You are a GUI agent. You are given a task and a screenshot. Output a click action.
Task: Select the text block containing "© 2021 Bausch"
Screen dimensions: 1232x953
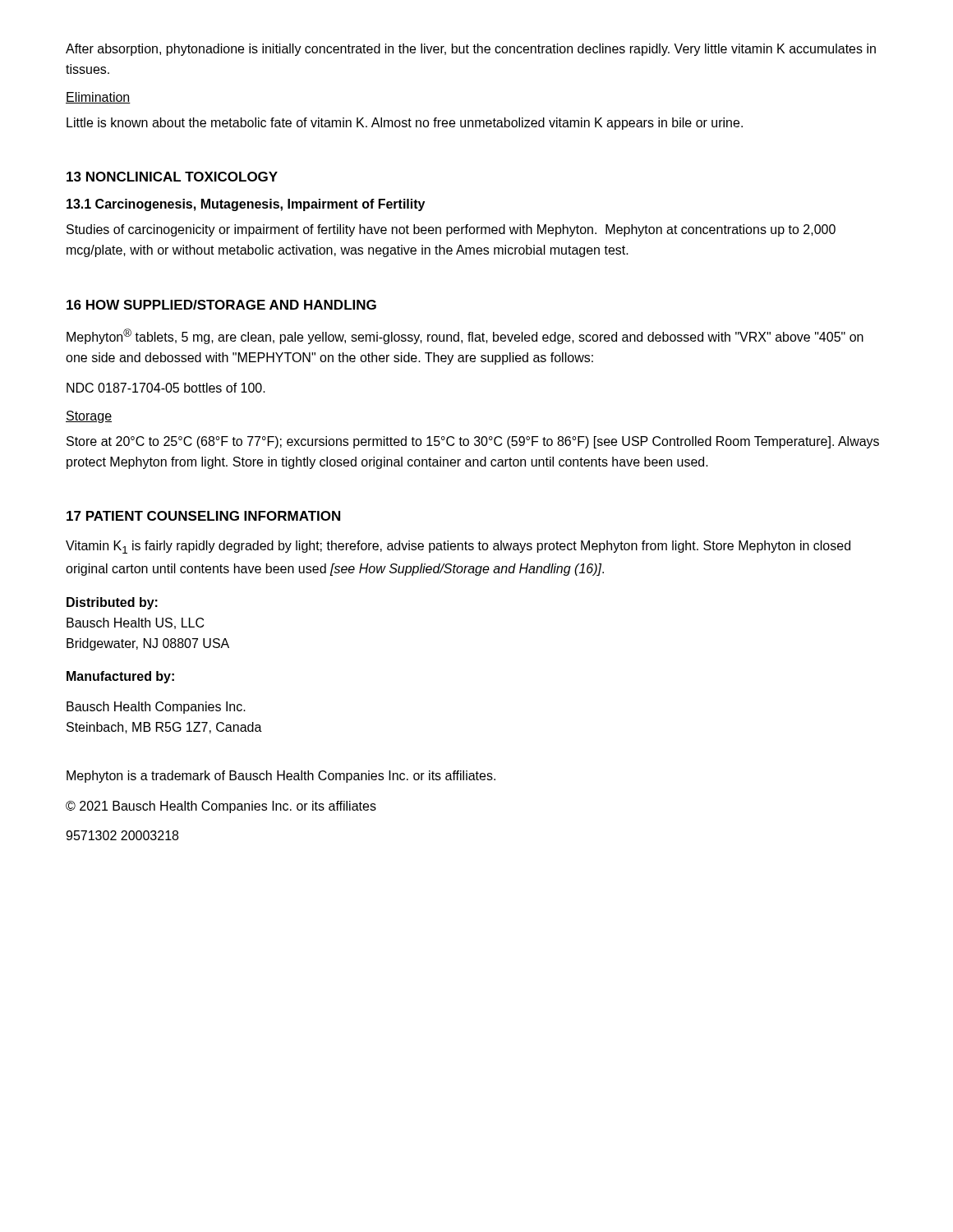pyautogui.click(x=221, y=807)
